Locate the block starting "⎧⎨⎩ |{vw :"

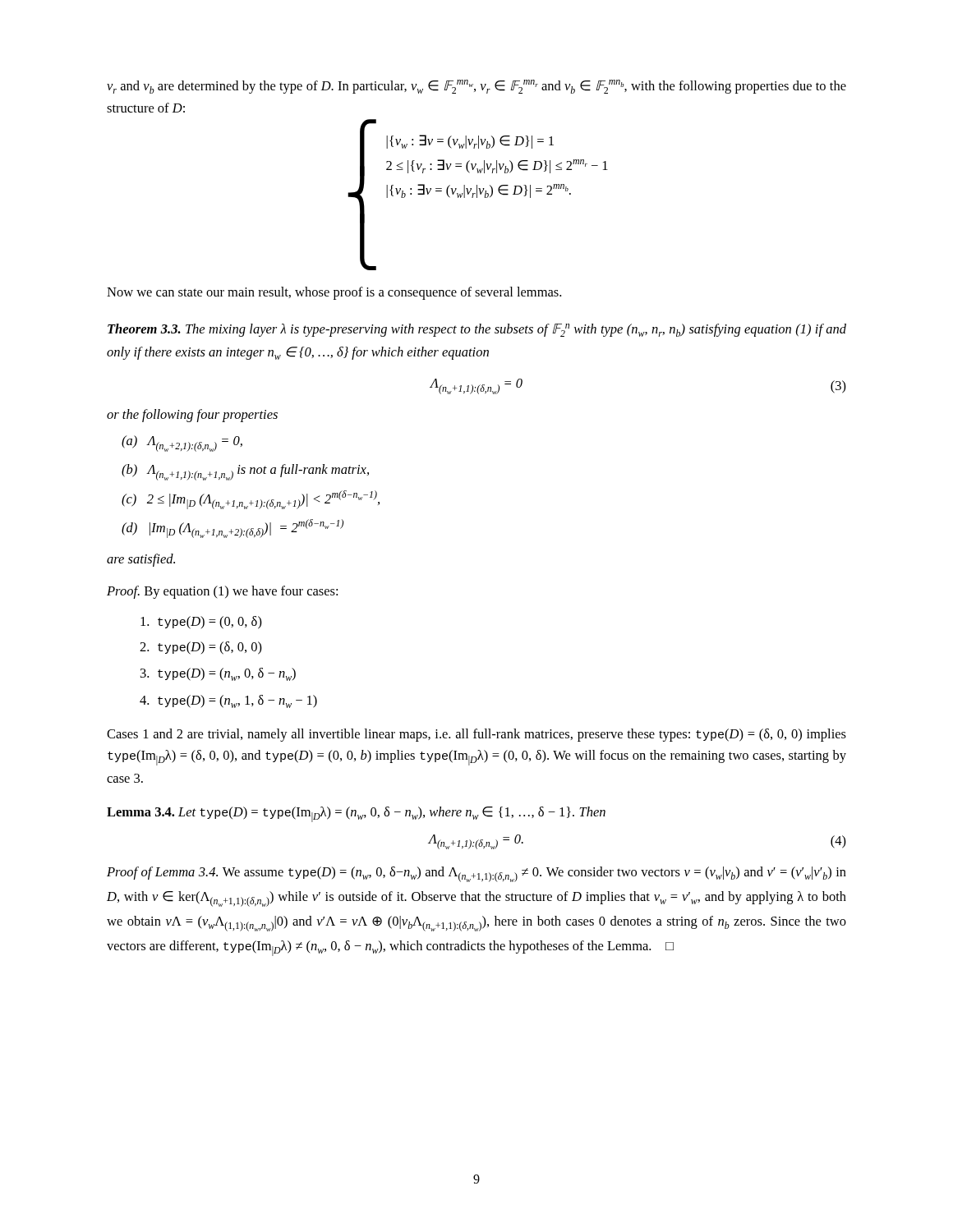[476, 198]
